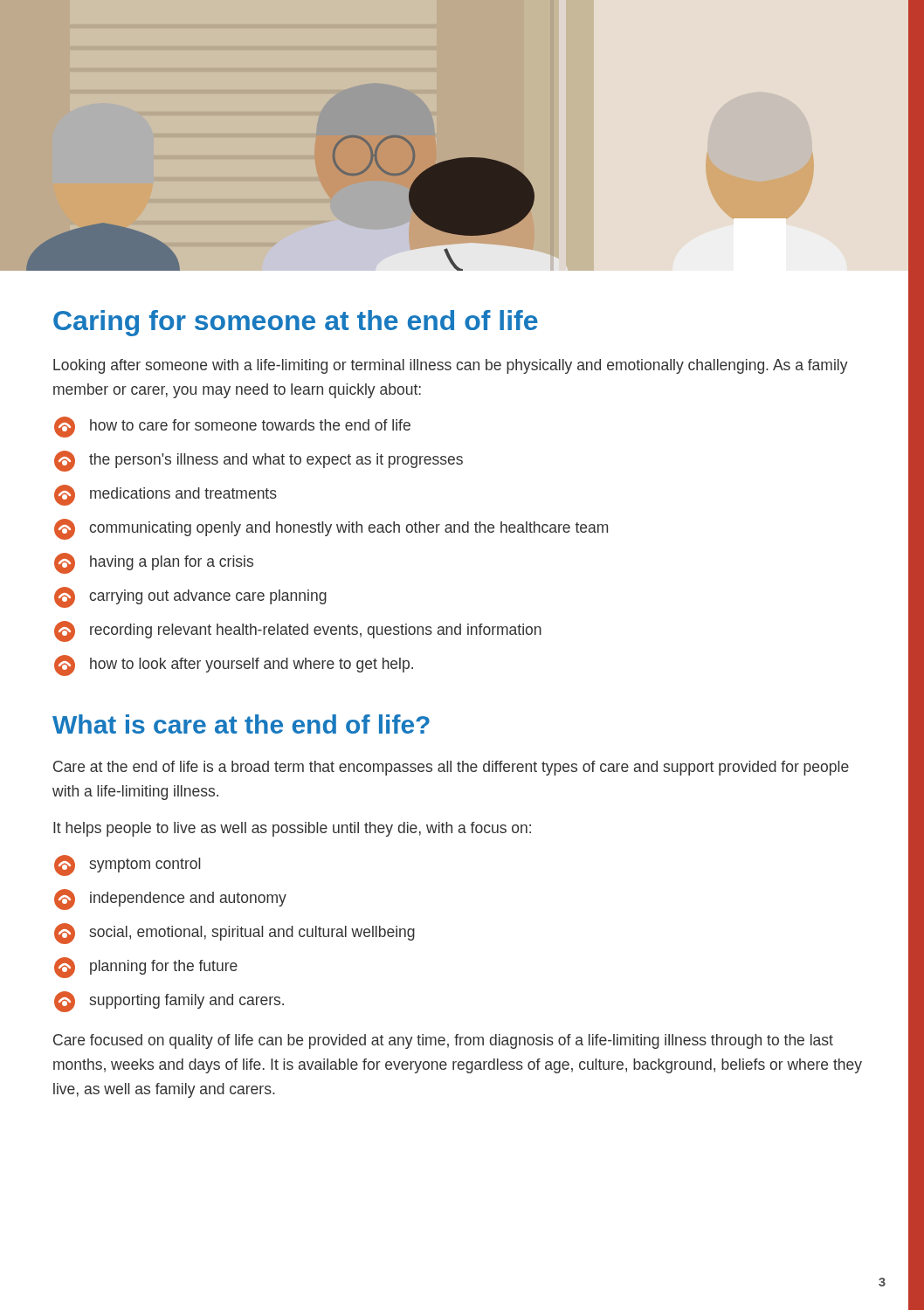Viewport: 924px width, 1310px height.
Task: Select the list item that says "supporting family and carers."
Action: 169,1002
